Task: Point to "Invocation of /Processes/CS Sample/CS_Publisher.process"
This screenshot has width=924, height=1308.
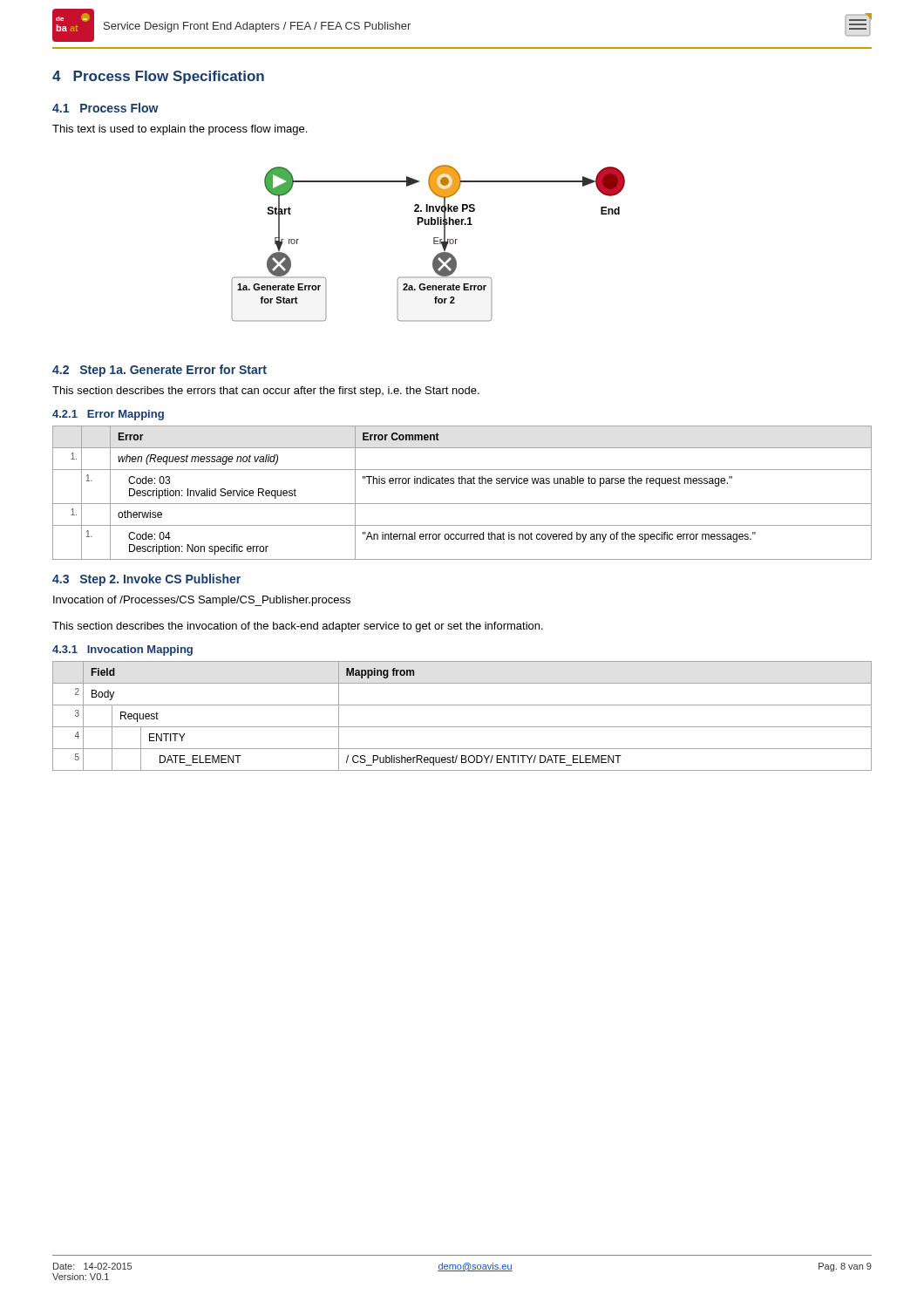Action: pos(202,599)
